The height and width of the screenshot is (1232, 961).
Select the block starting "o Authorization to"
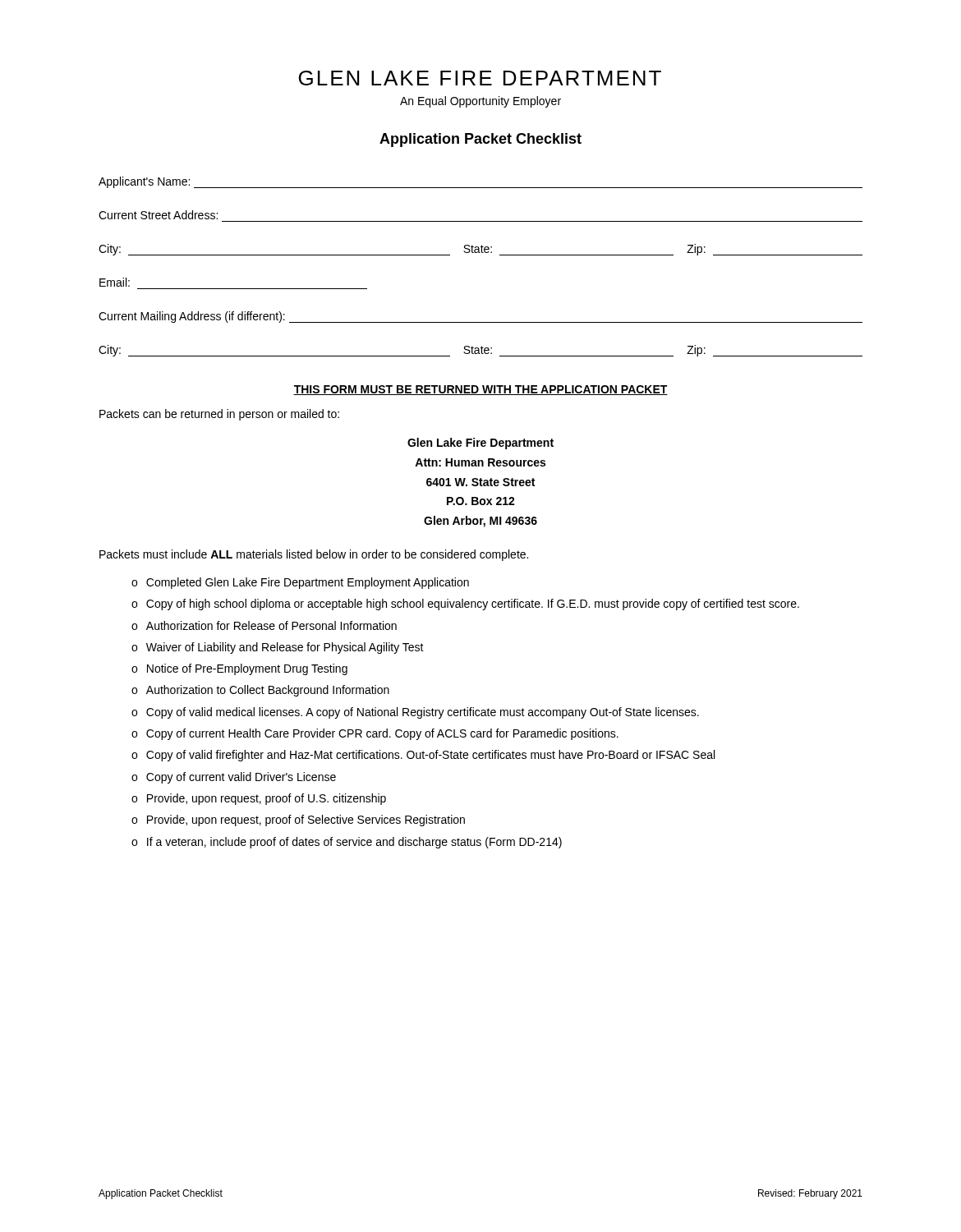260,691
